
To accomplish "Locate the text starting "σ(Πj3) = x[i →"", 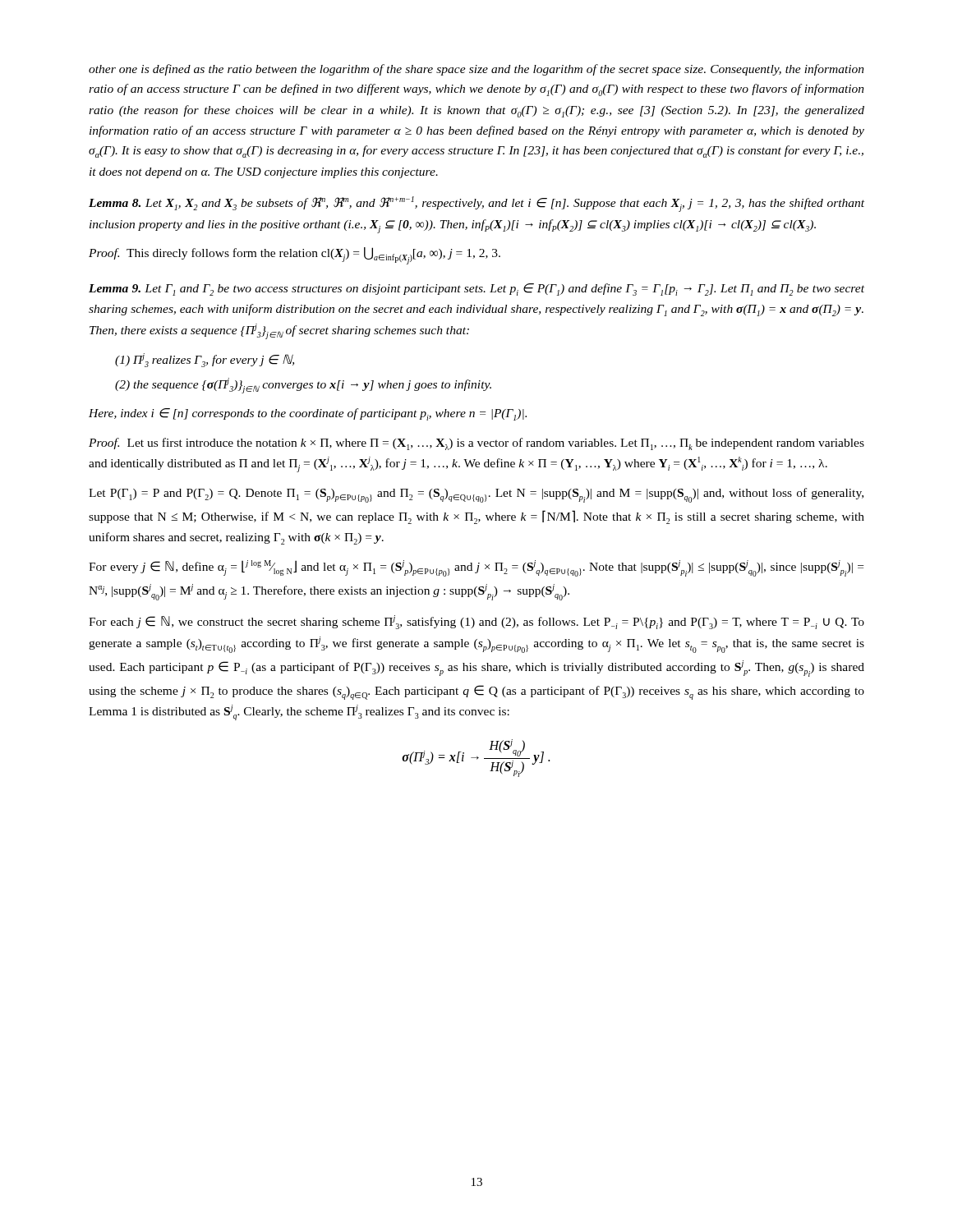I will 476,758.
